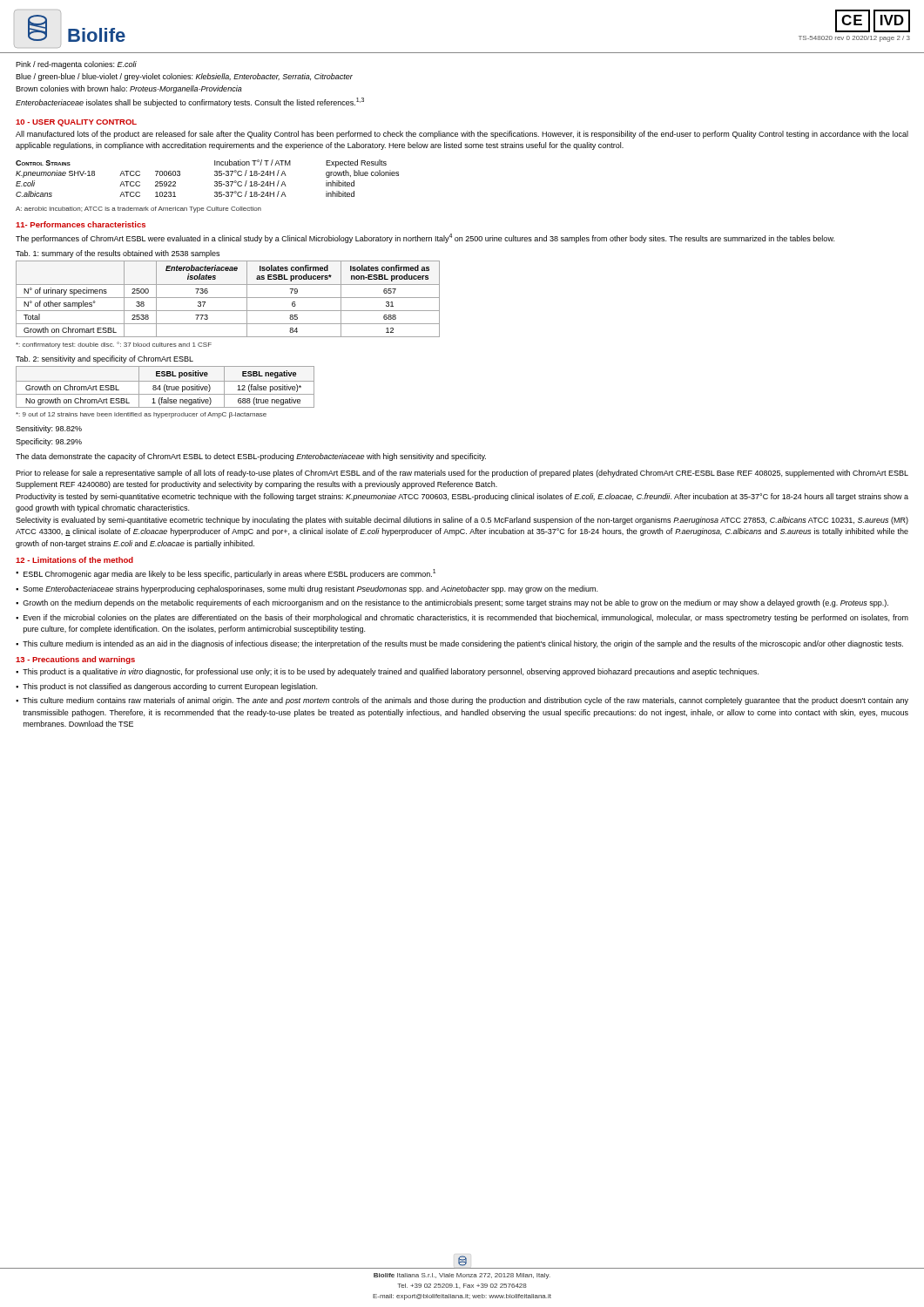Navigate to the element starting "▪ This culture medium contains raw"
This screenshot has width=924, height=1307.
coord(462,713)
